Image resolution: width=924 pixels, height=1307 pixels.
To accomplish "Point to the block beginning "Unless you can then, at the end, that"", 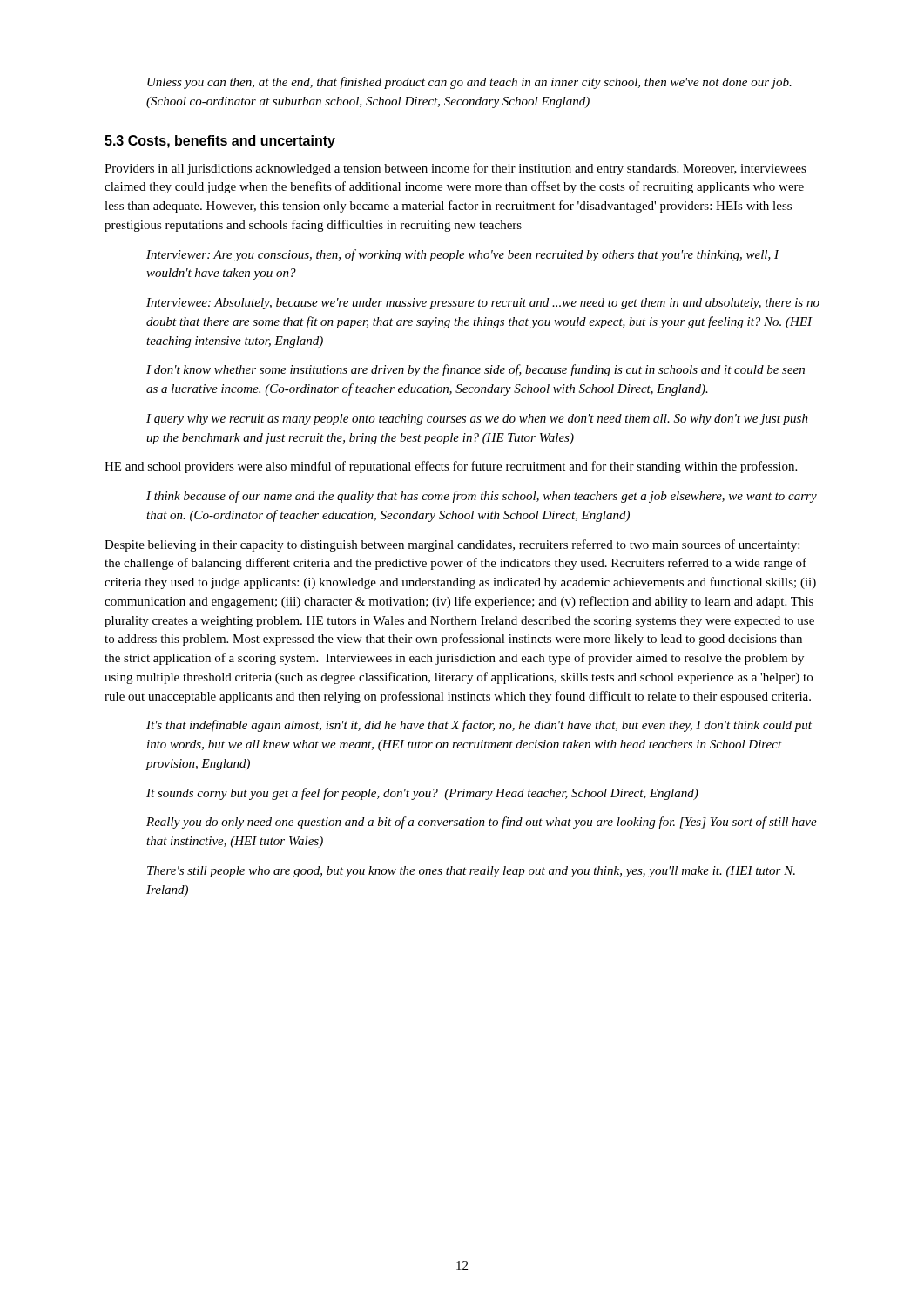I will coord(469,91).
